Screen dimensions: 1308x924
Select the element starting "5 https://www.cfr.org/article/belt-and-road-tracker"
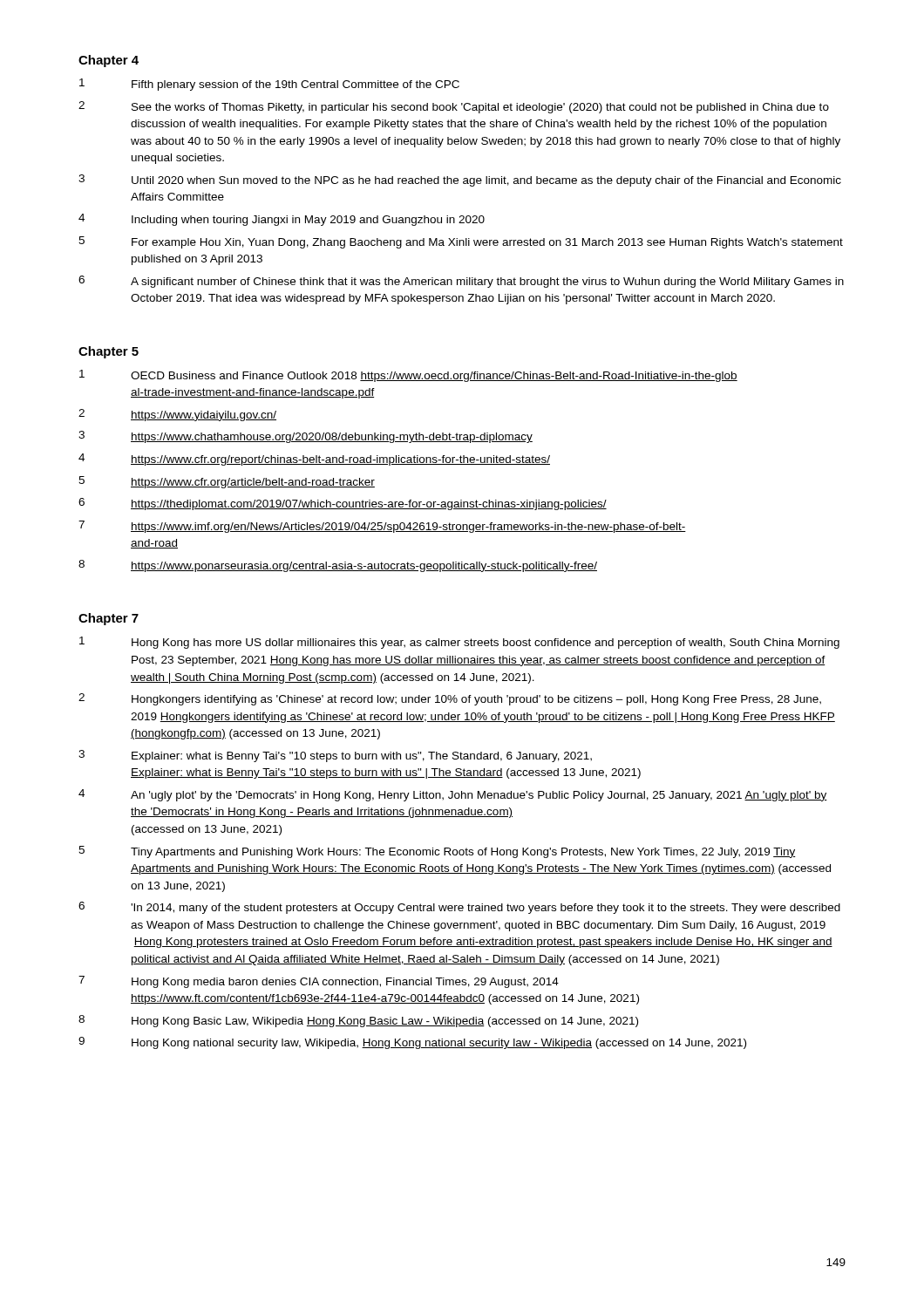click(x=227, y=482)
